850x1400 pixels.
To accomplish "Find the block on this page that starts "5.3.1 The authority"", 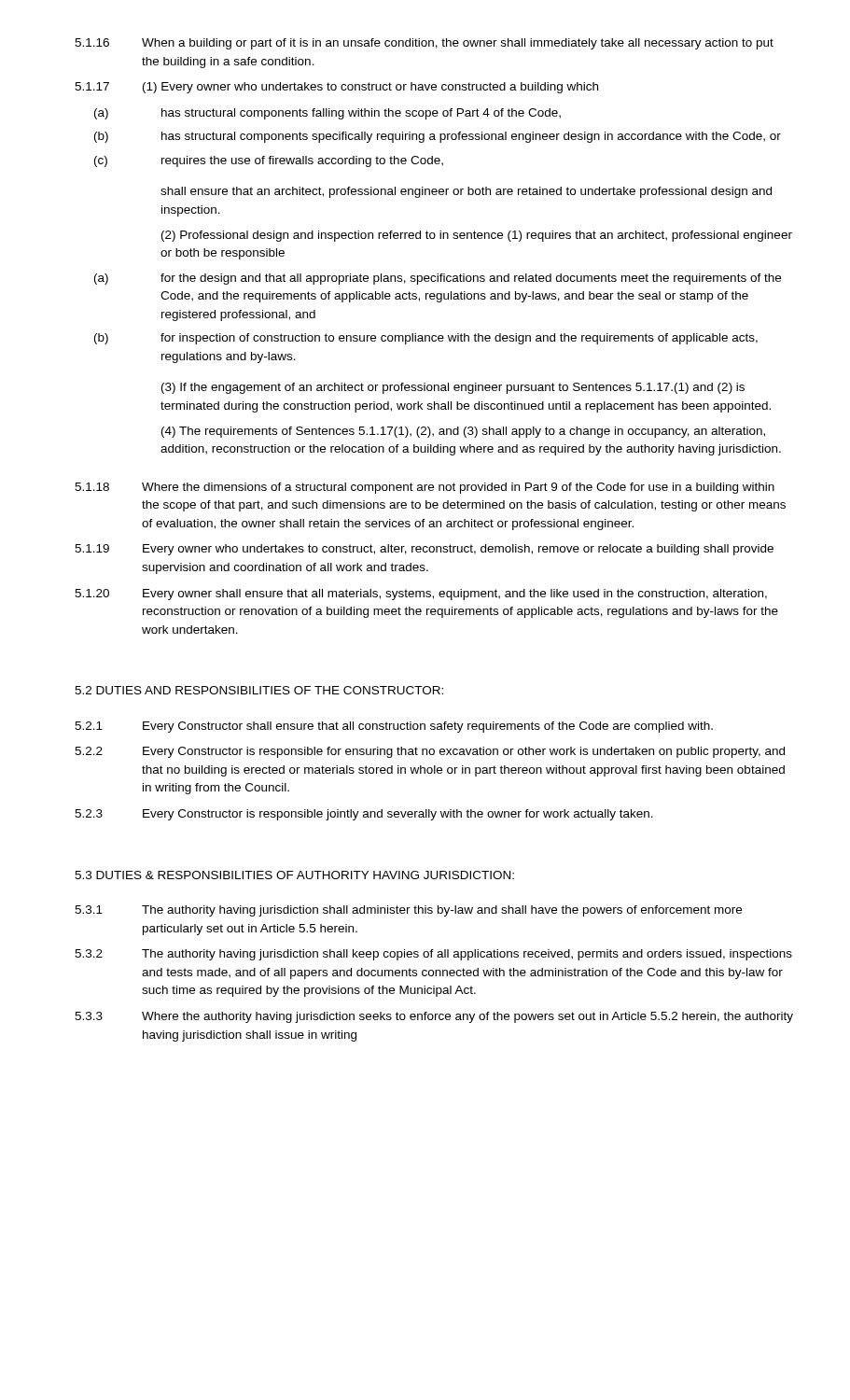I will pyautogui.click(x=434, y=919).
